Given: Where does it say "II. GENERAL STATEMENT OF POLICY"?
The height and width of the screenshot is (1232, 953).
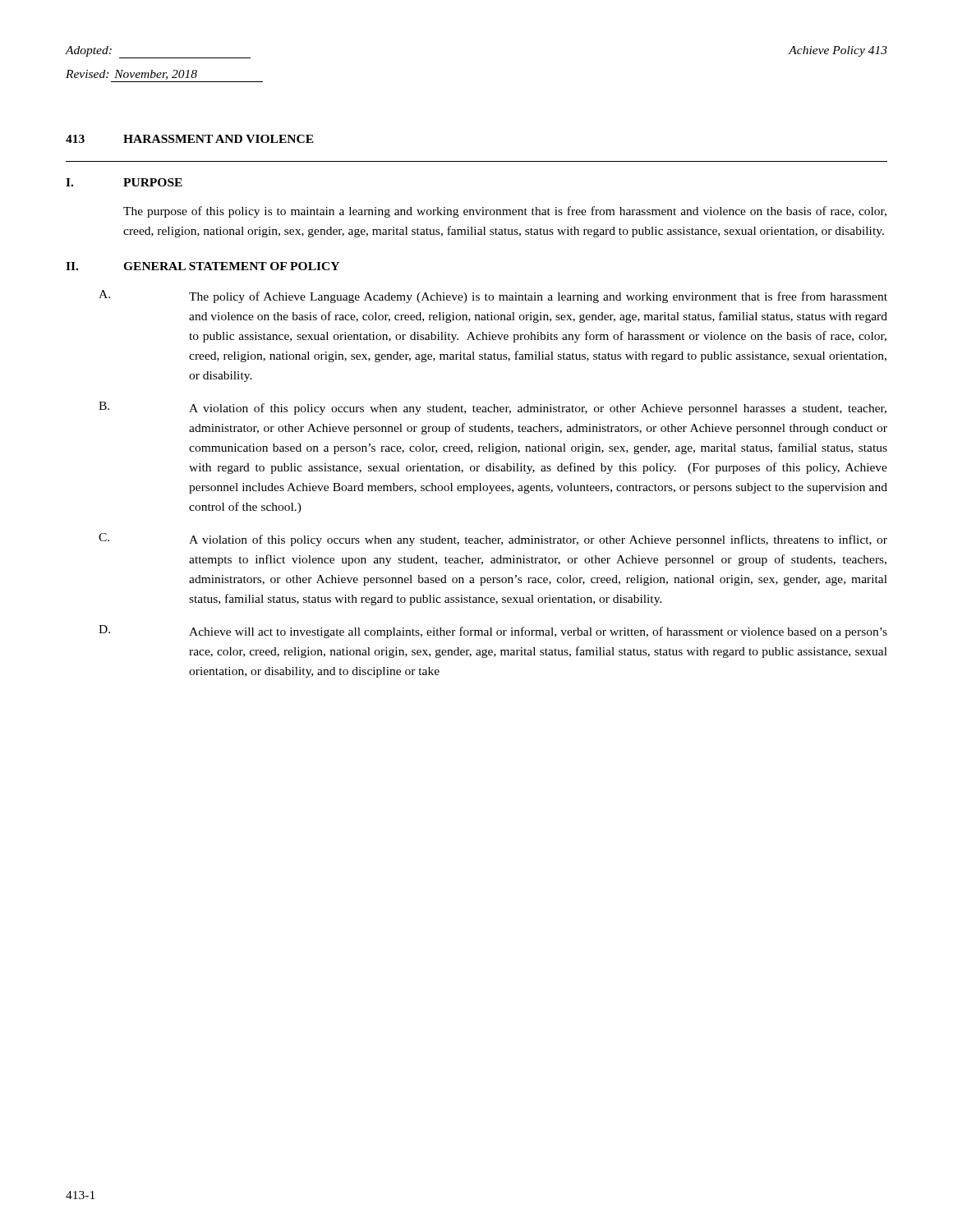Looking at the screenshot, I should pos(203,266).
